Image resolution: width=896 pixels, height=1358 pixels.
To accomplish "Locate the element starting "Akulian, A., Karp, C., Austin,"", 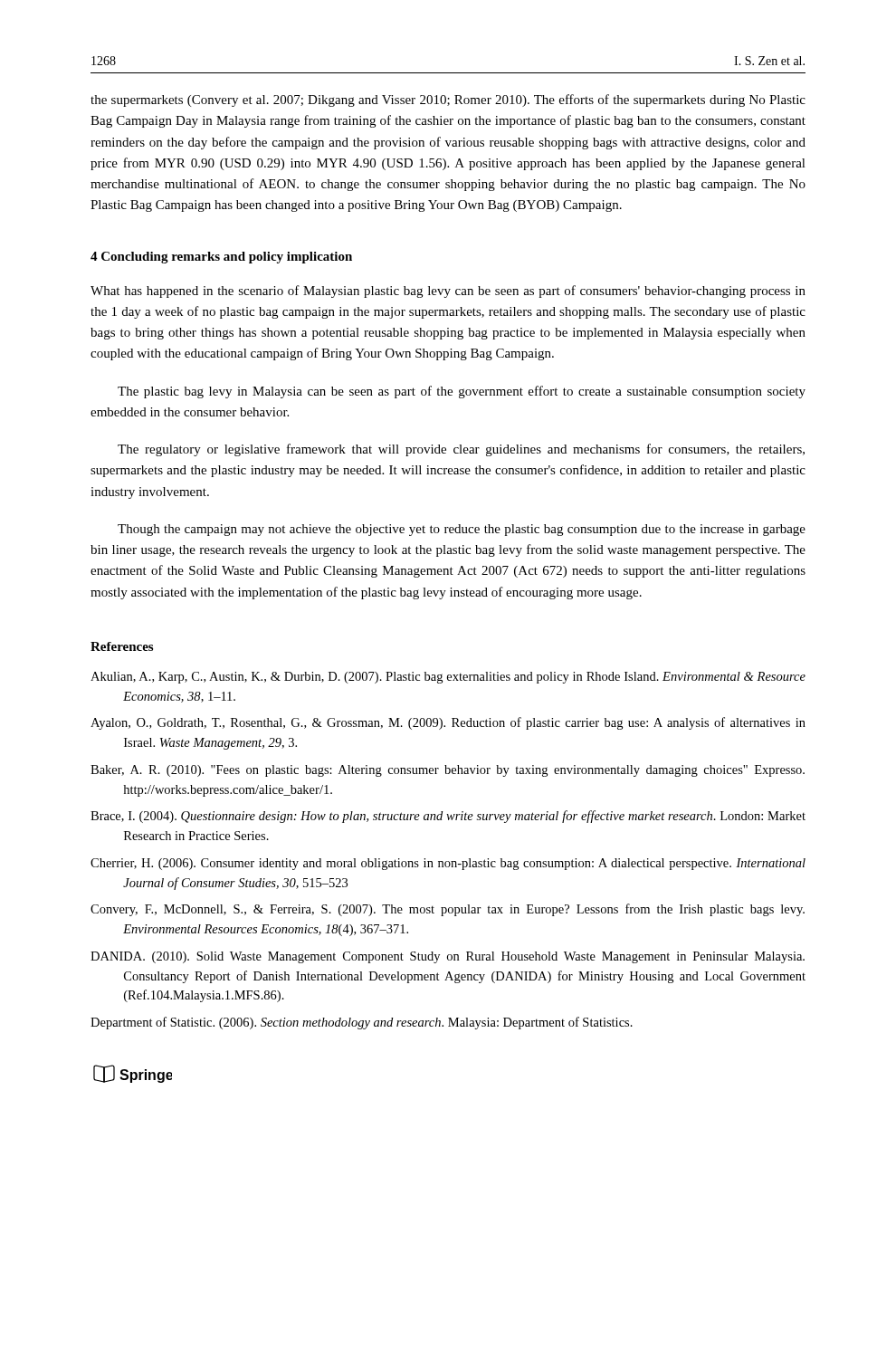I will tap(448, 686).
